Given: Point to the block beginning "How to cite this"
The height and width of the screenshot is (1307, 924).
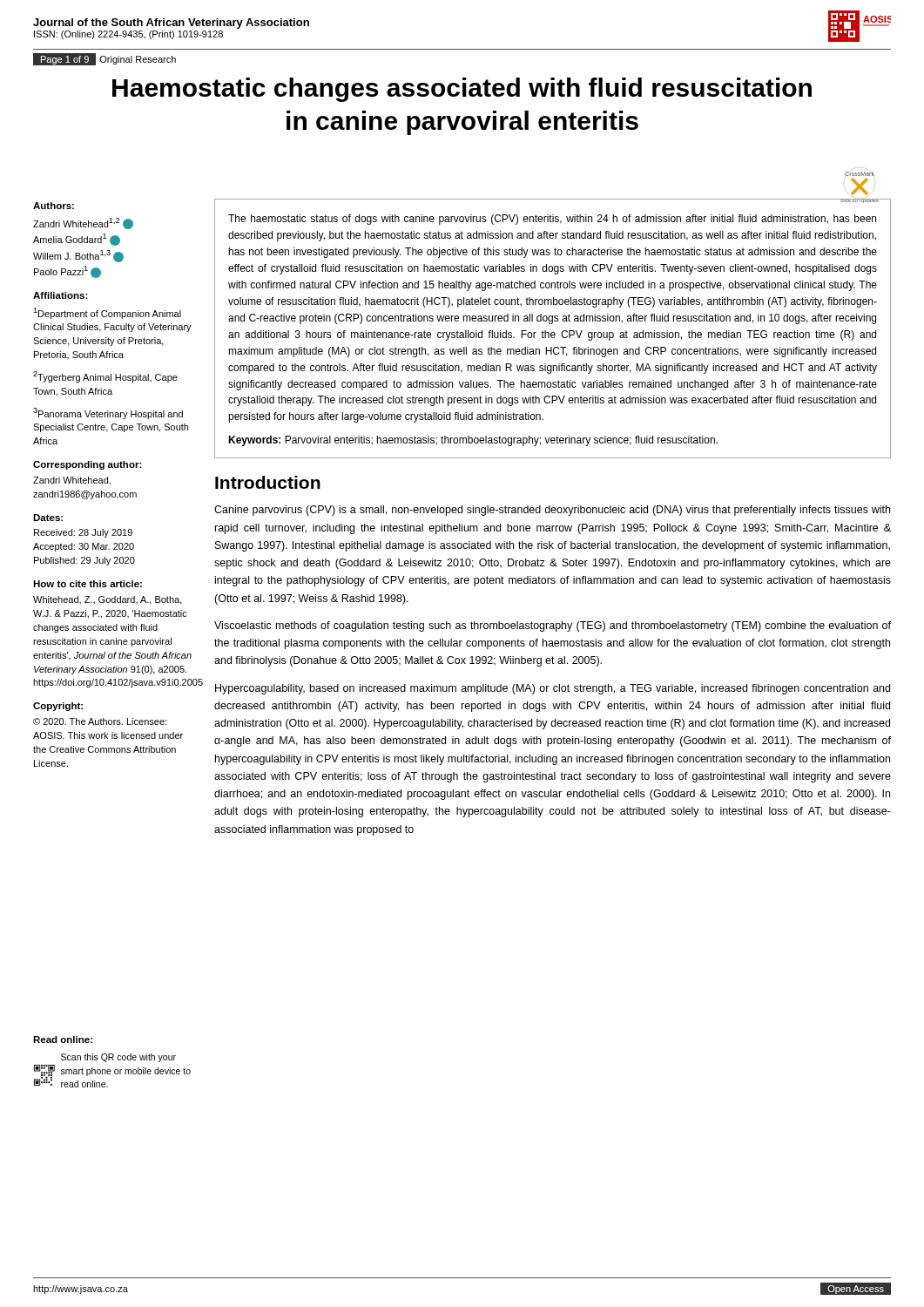Looking at the screenshot, I should pyautogui.click(x=115, y=632).
